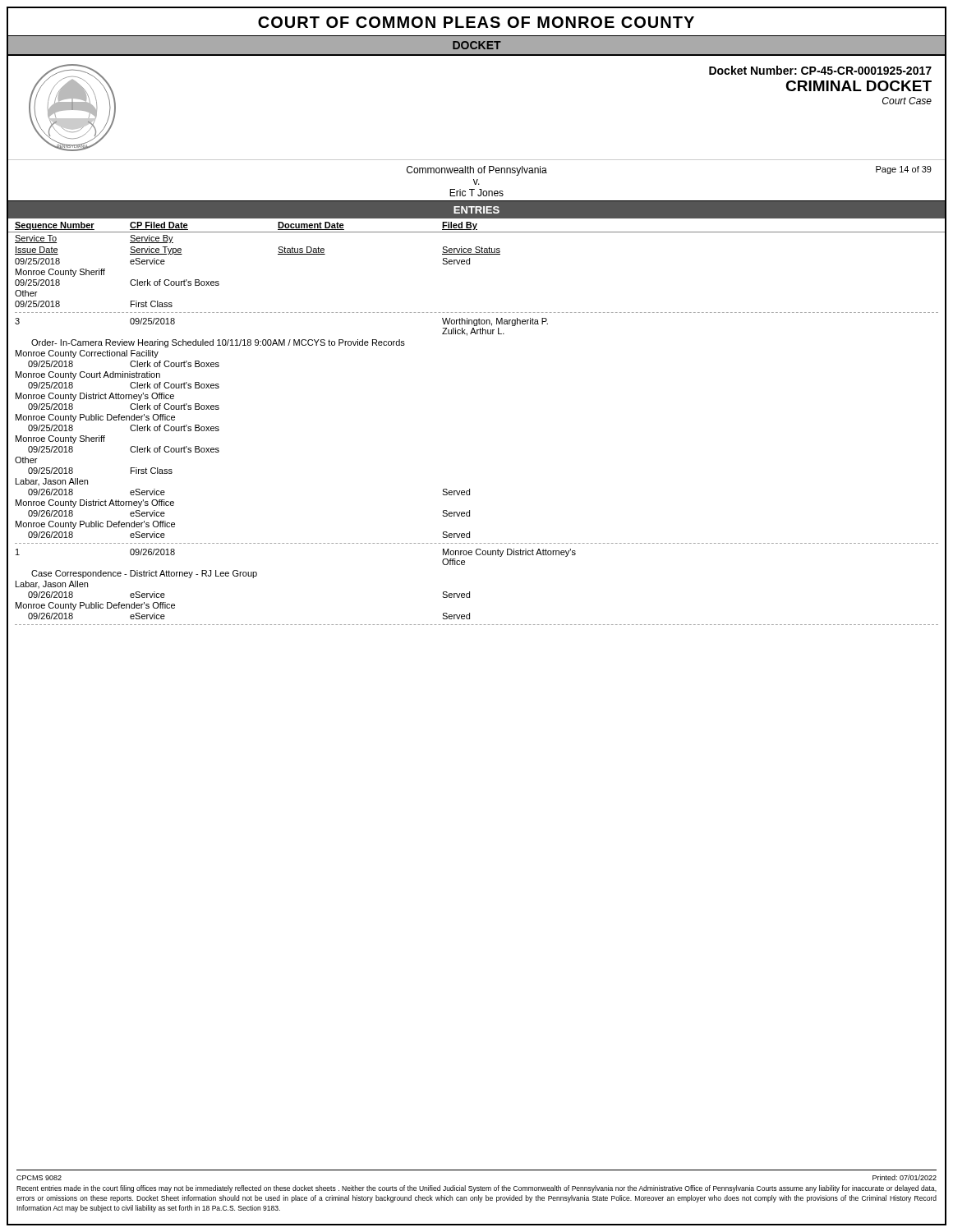Find the block starting "Service Status"
Viewport: 953px width, 1232px height.
coord(471,250)
